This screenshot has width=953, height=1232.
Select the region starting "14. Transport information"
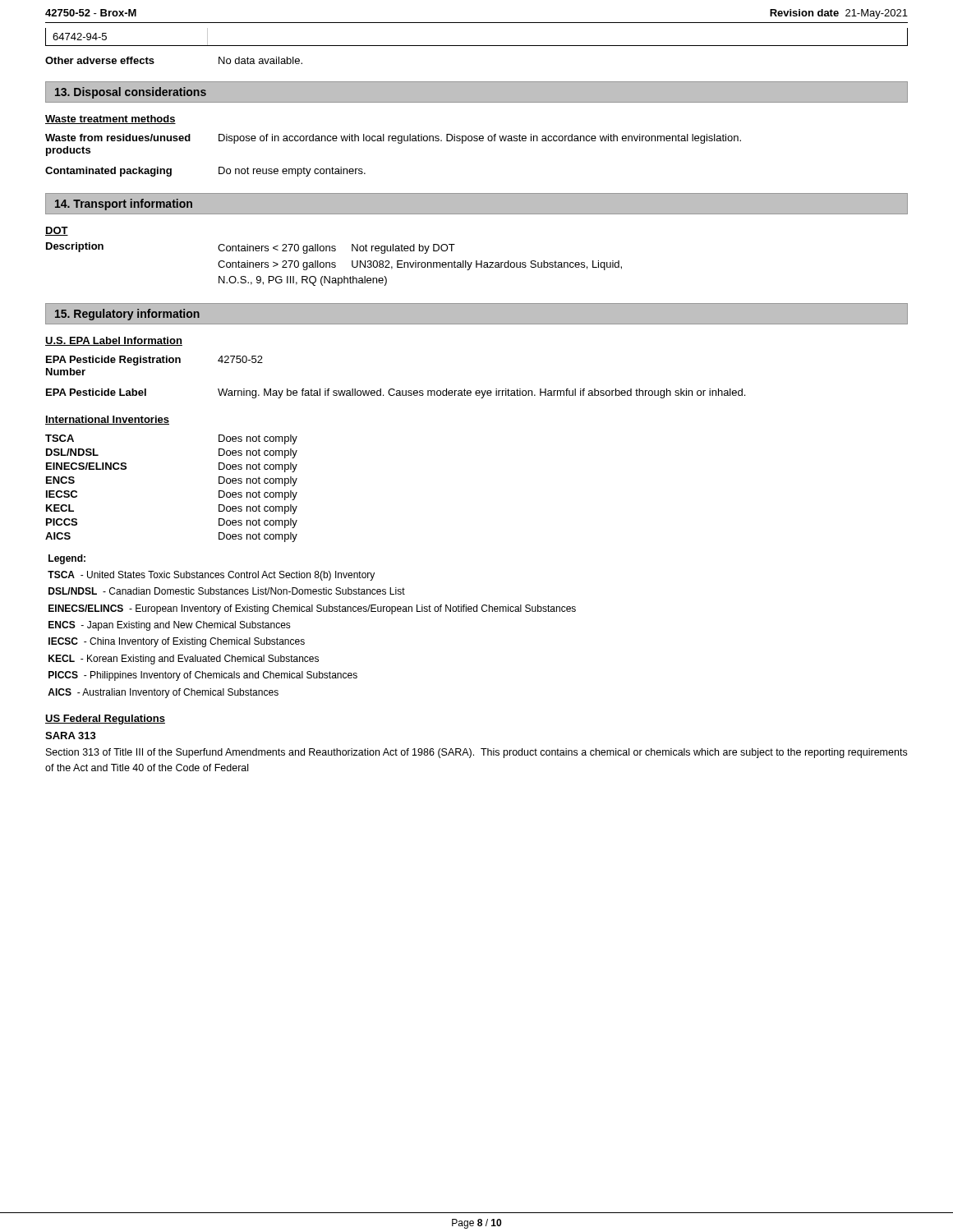coord(124,204)
